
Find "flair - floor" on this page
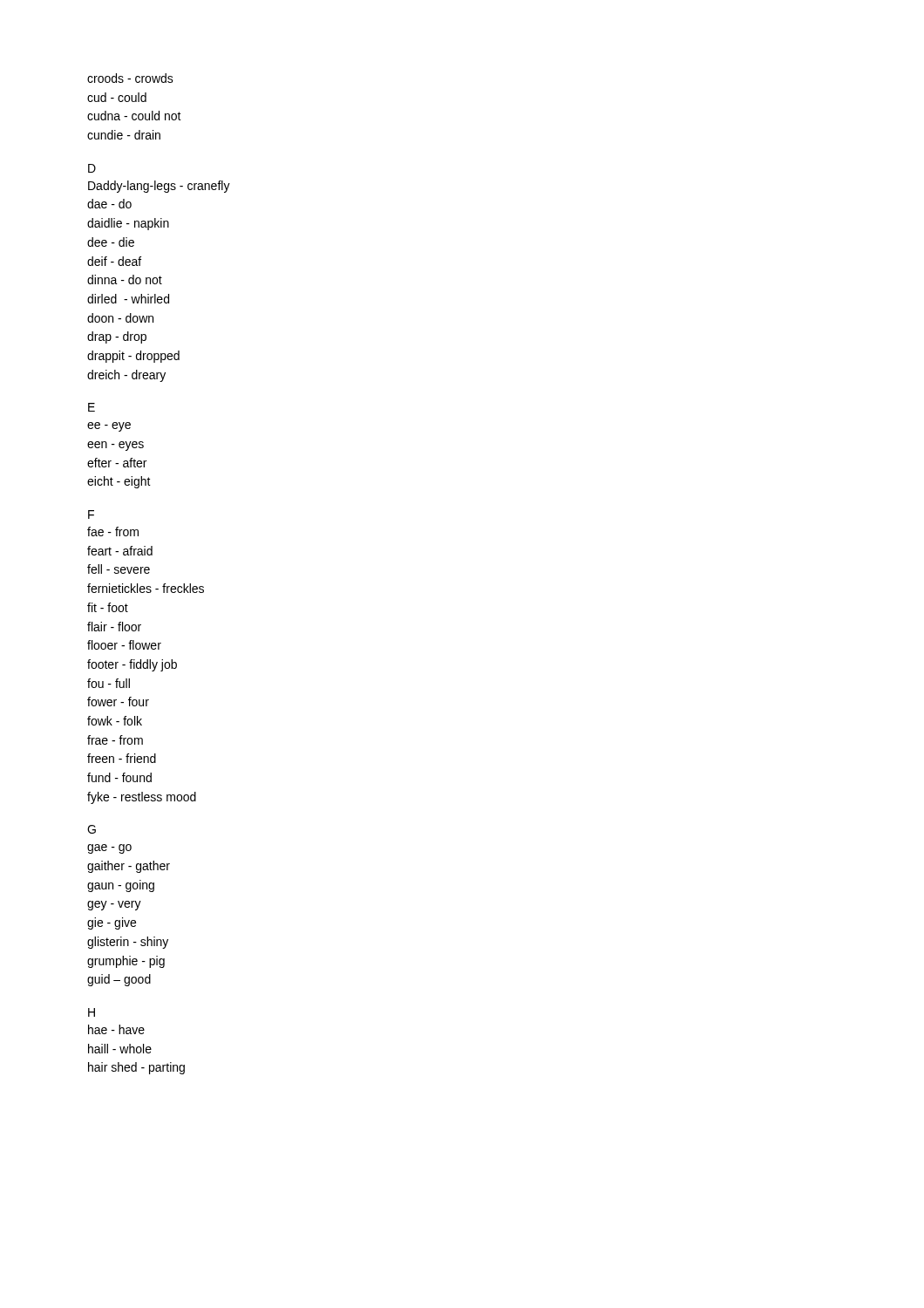114,627
